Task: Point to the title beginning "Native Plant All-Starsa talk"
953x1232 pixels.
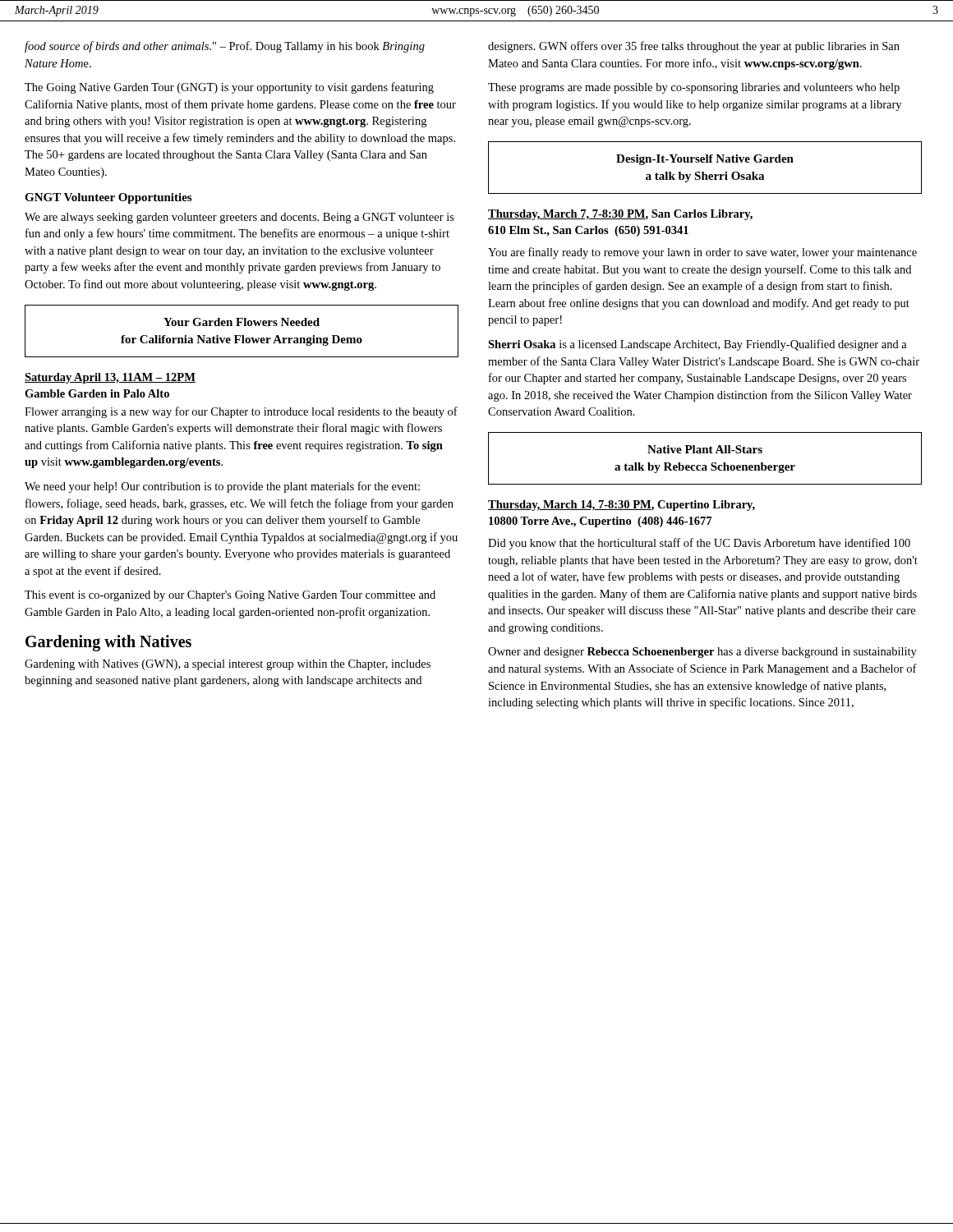Action: click(x=705, y=458)
